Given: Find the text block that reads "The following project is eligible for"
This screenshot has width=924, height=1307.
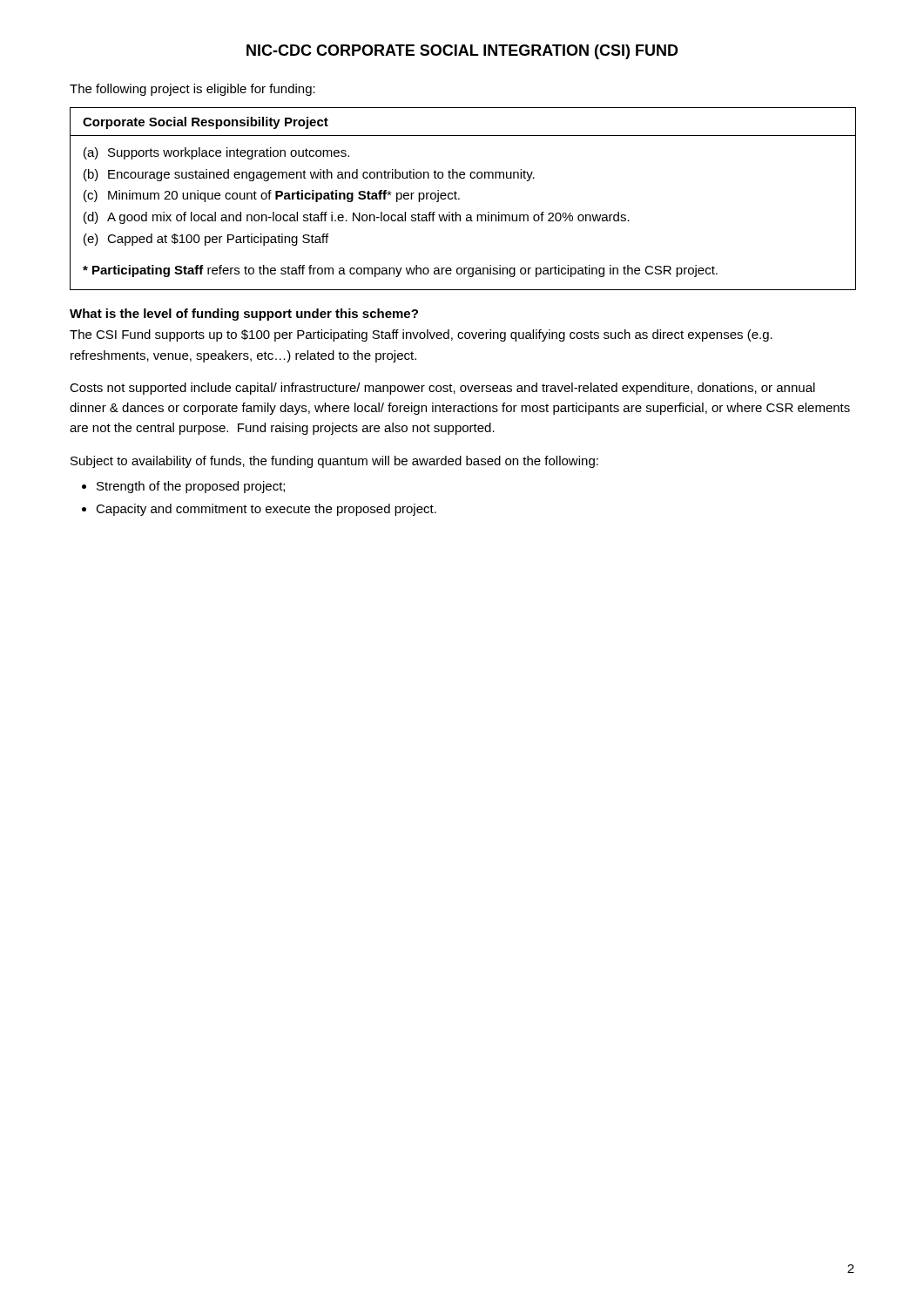Looking at the screenshot, I should tap(193, 88).
